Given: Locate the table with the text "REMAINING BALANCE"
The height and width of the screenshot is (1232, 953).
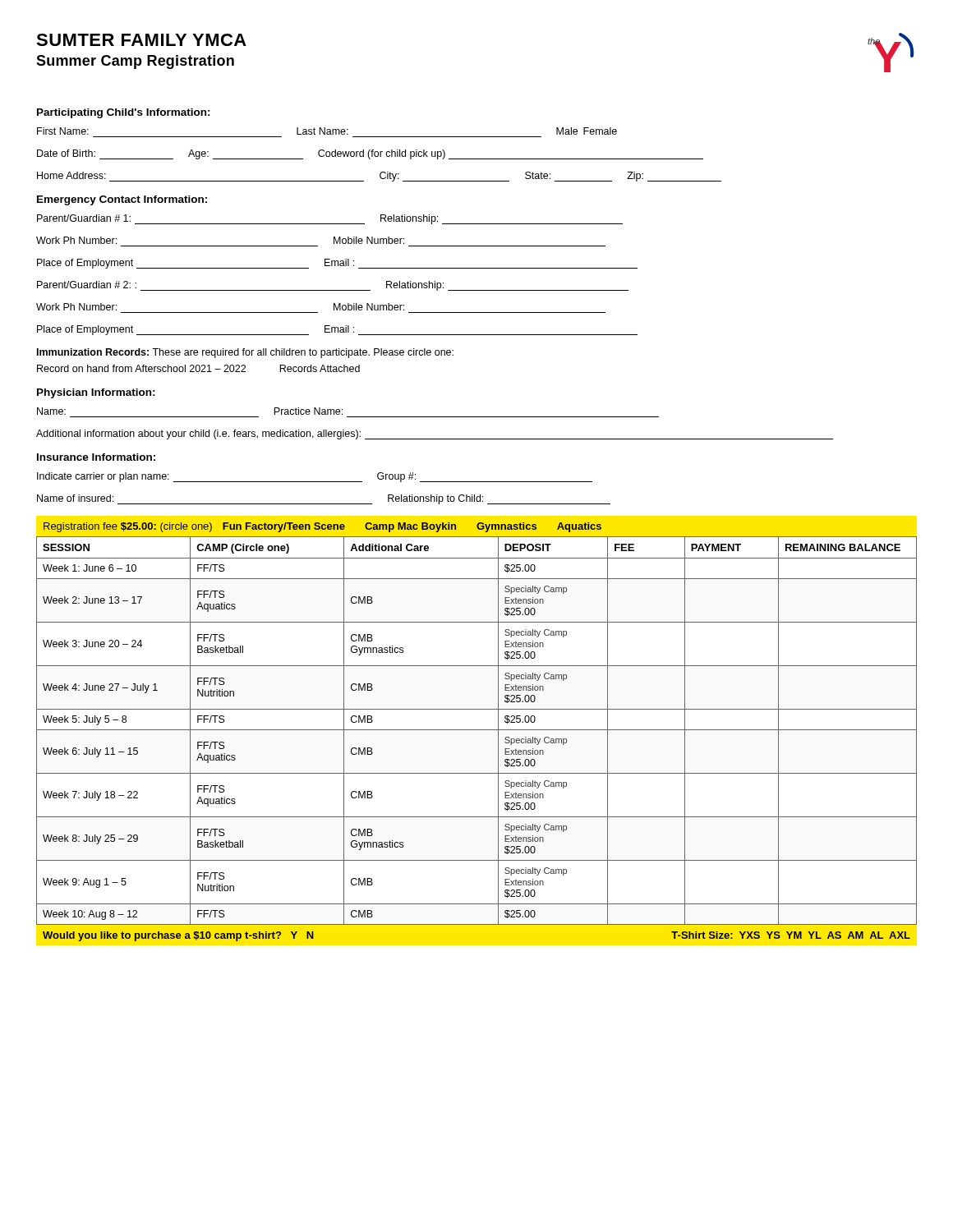Looking at the screenshot, I should [x=476, y=731].
